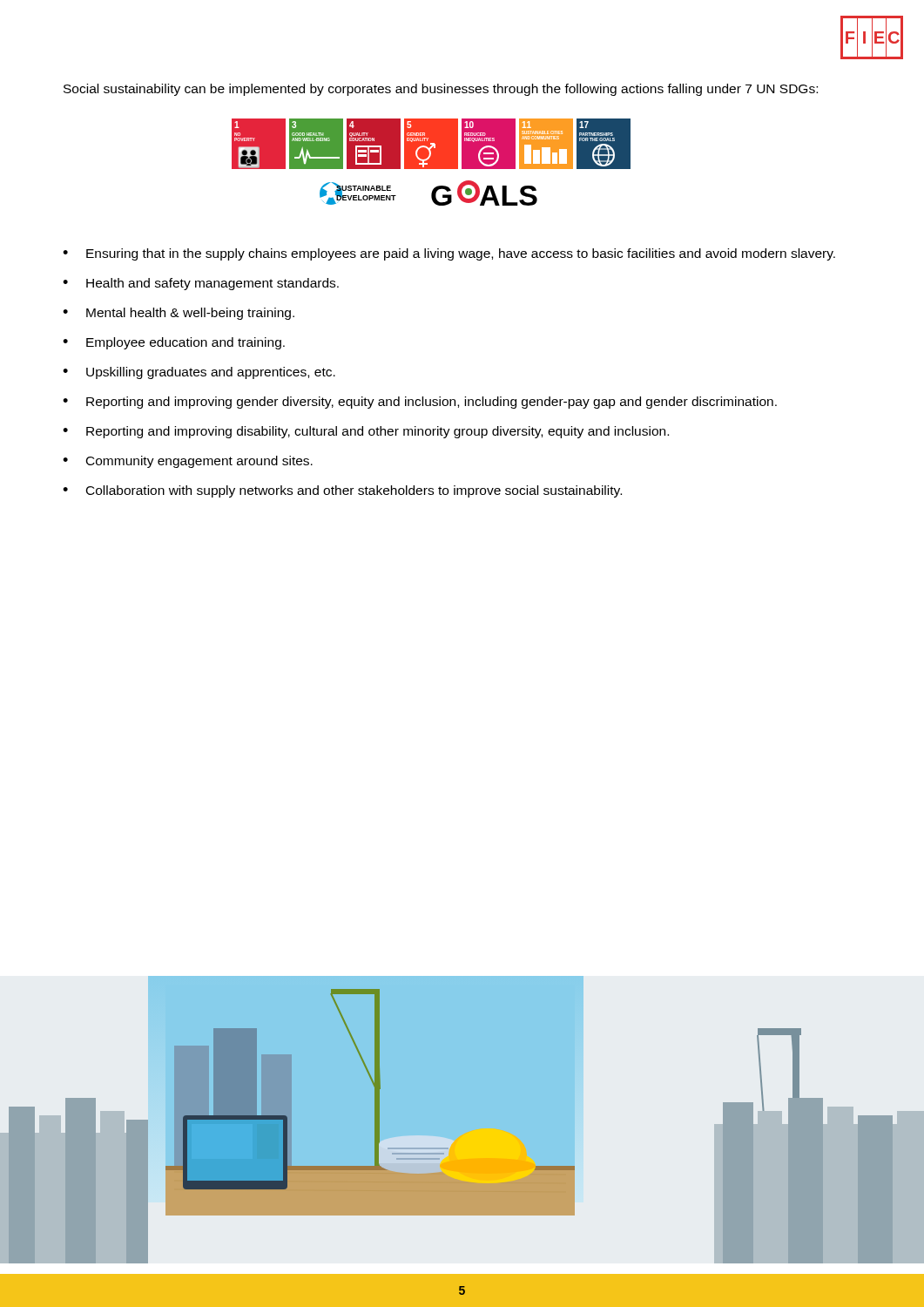This screenshot has height=1307, width=924.
Task: Select the illustration
Action: point(462,169)
